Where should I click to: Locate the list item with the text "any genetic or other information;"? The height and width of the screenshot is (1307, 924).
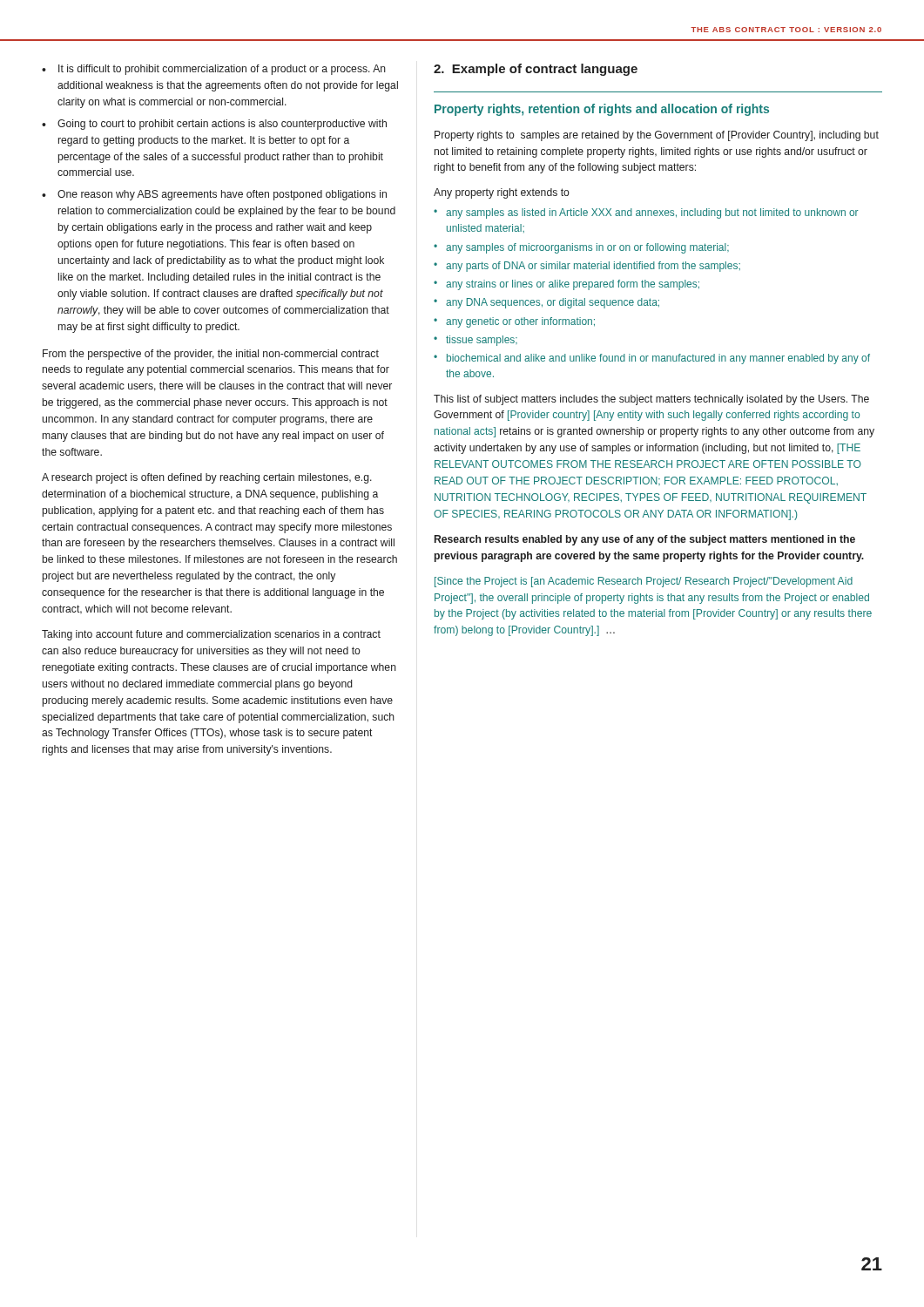[x=521, y=321]
